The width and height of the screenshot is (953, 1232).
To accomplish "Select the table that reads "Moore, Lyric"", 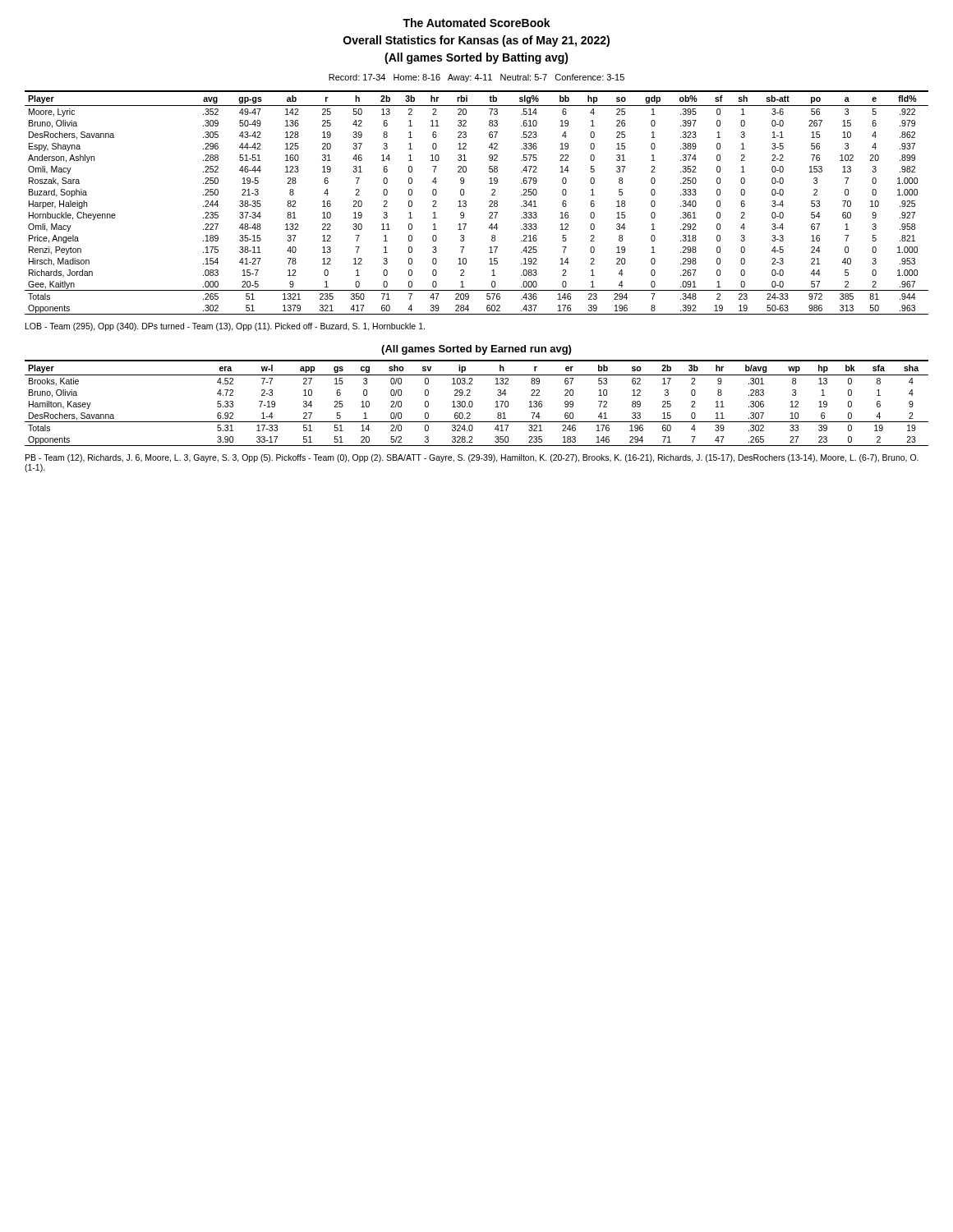I will coord(476,202).
